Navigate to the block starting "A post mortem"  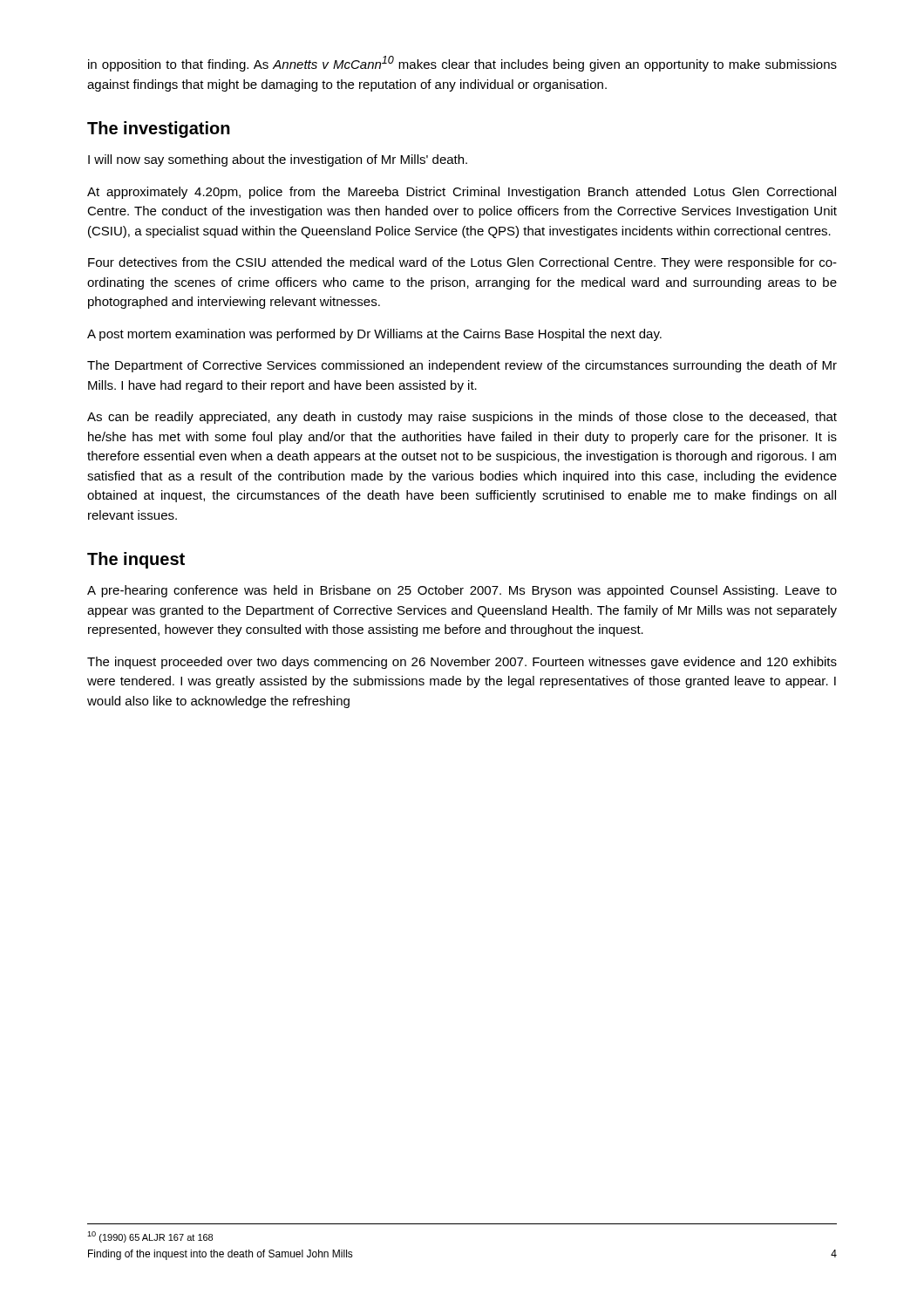(462, 334)
